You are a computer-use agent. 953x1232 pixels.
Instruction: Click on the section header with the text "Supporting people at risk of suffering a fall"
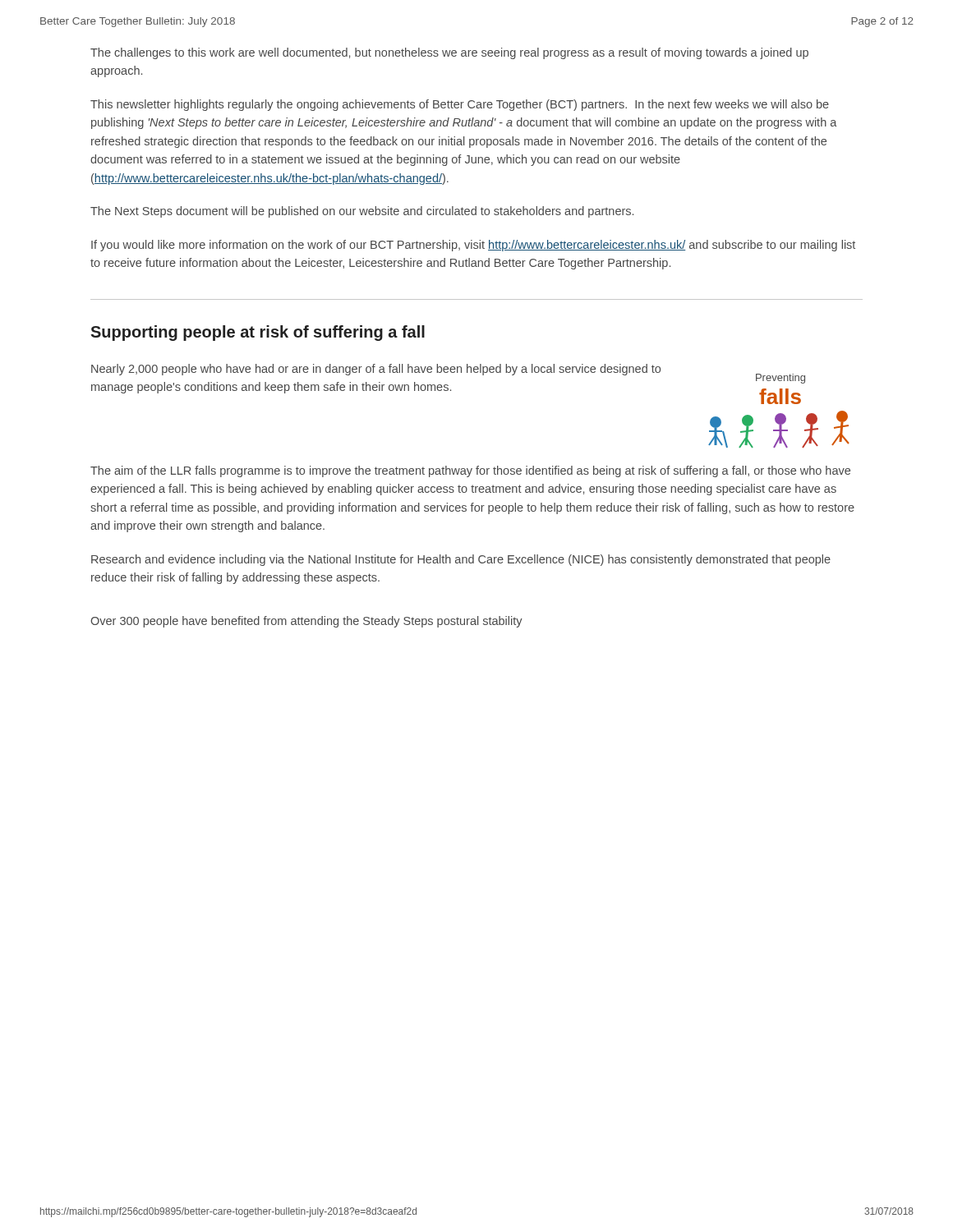(x=258, y=333)
